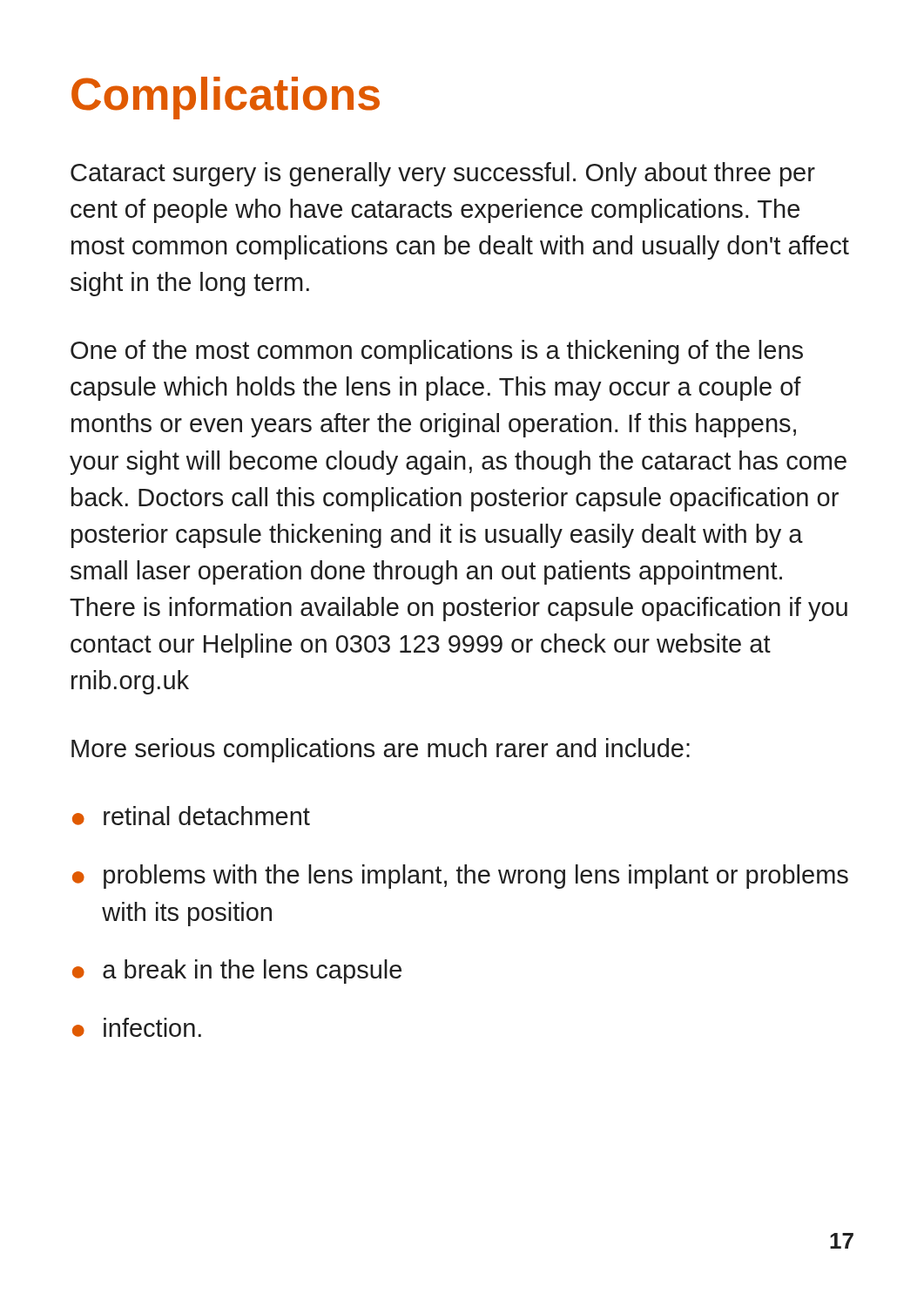
Task: Select the text block that says "One of the most"
Action: point(459,515)
